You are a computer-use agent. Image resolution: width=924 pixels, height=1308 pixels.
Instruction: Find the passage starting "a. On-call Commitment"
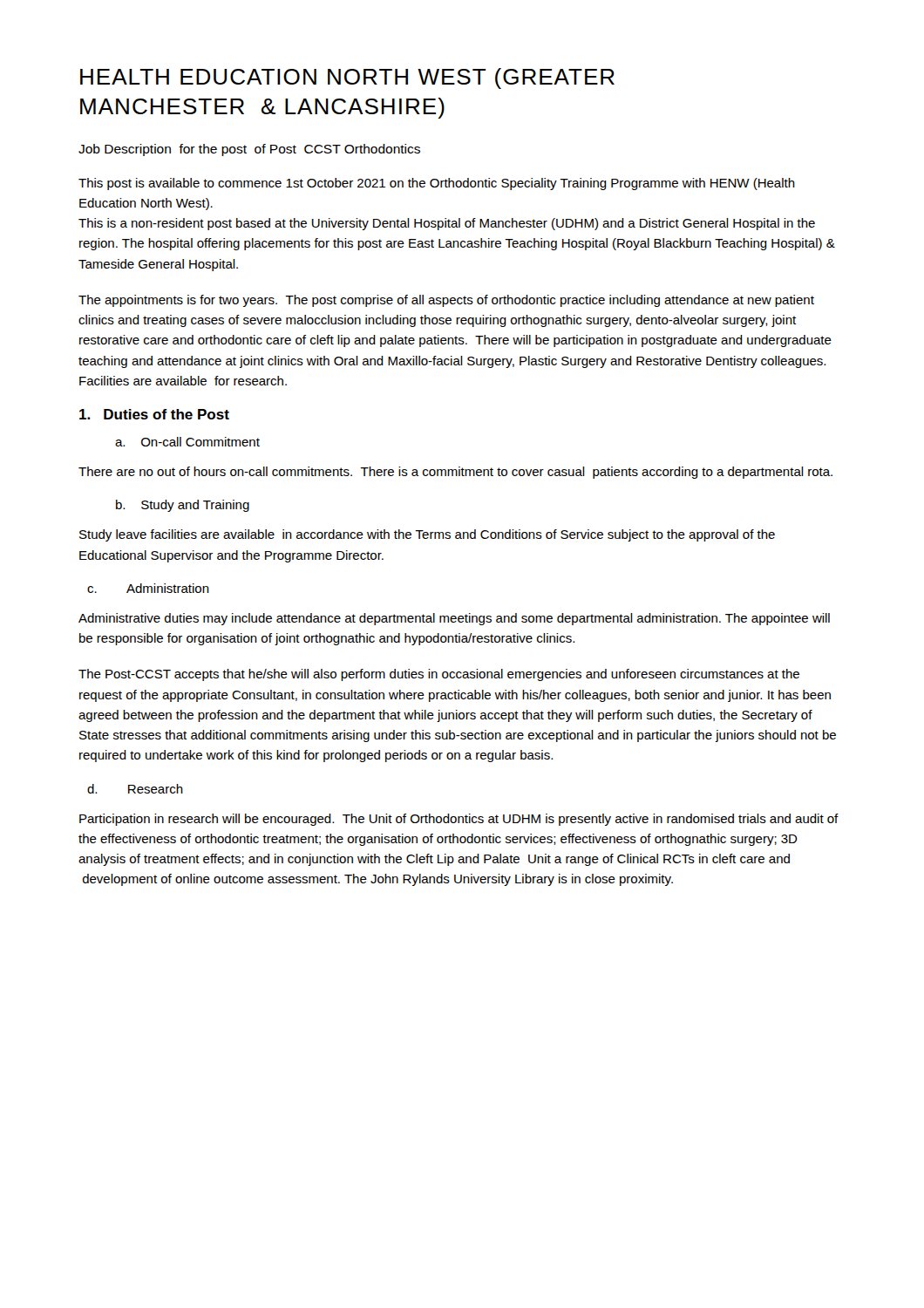tap(187, 442)
